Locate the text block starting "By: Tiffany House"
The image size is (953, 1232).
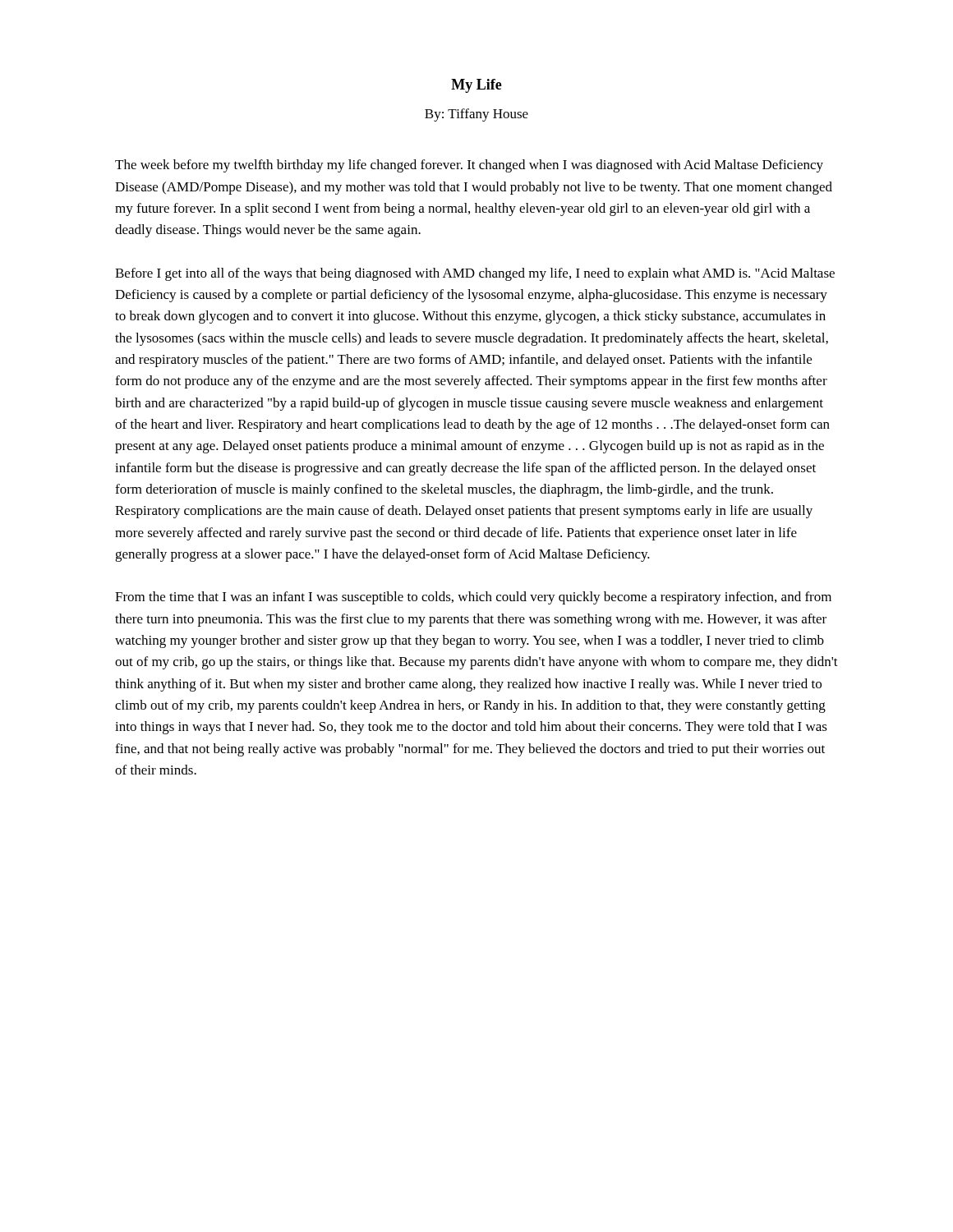(x=476, y=114)
